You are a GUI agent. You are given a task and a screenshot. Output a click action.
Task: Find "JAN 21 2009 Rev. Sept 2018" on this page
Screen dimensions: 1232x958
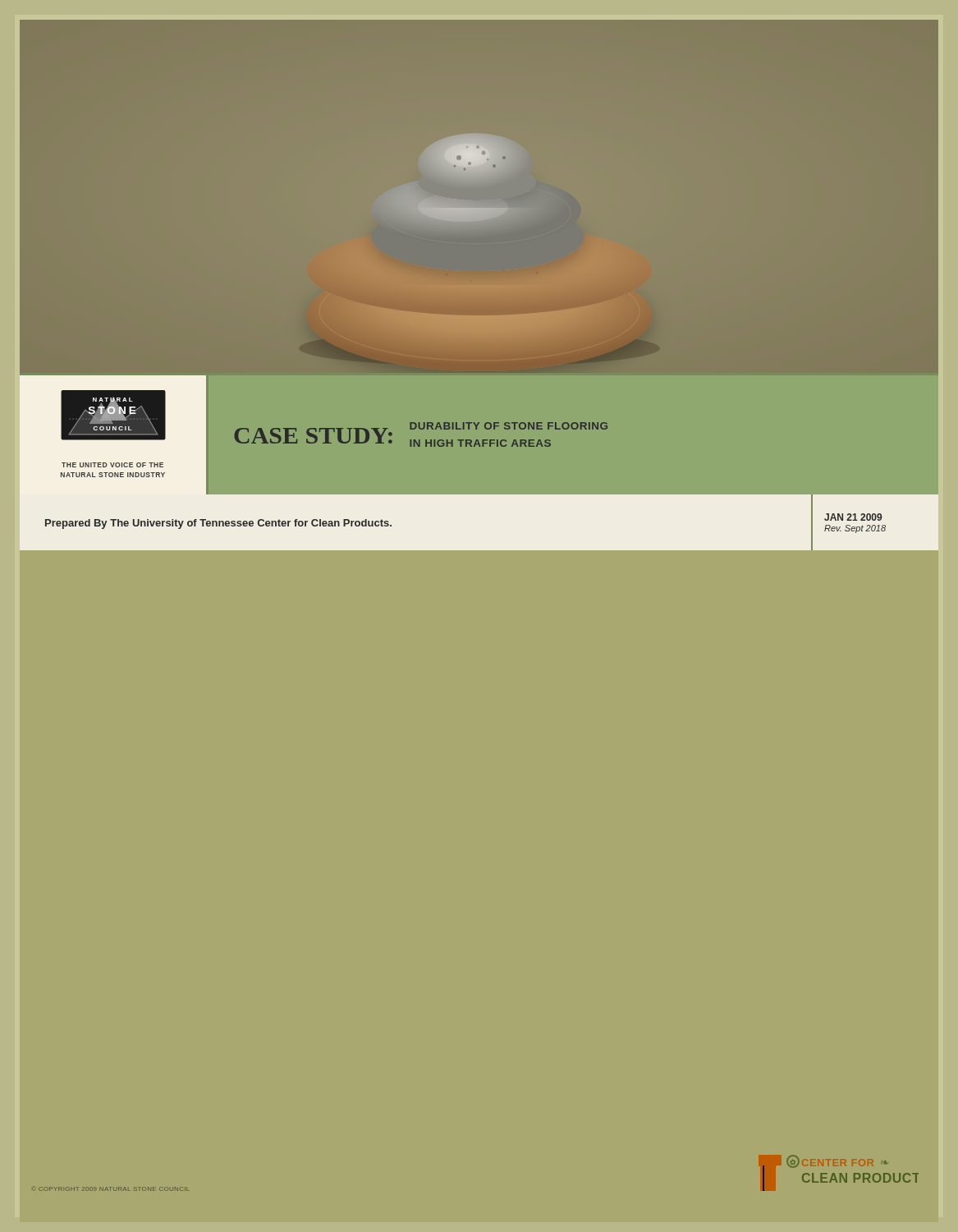pos(855,522)
